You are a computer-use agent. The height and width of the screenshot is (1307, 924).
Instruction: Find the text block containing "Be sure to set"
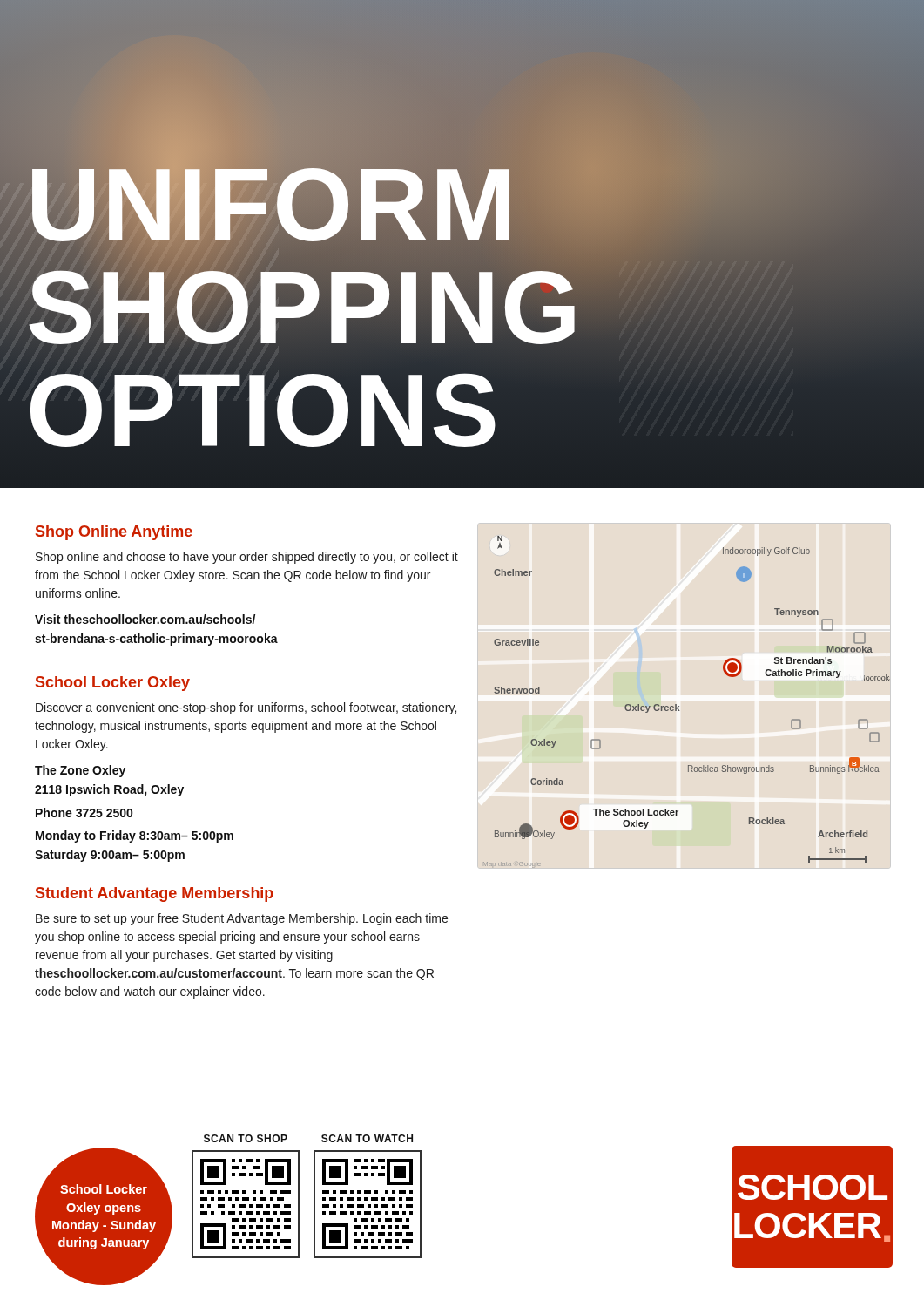[248, 955]
